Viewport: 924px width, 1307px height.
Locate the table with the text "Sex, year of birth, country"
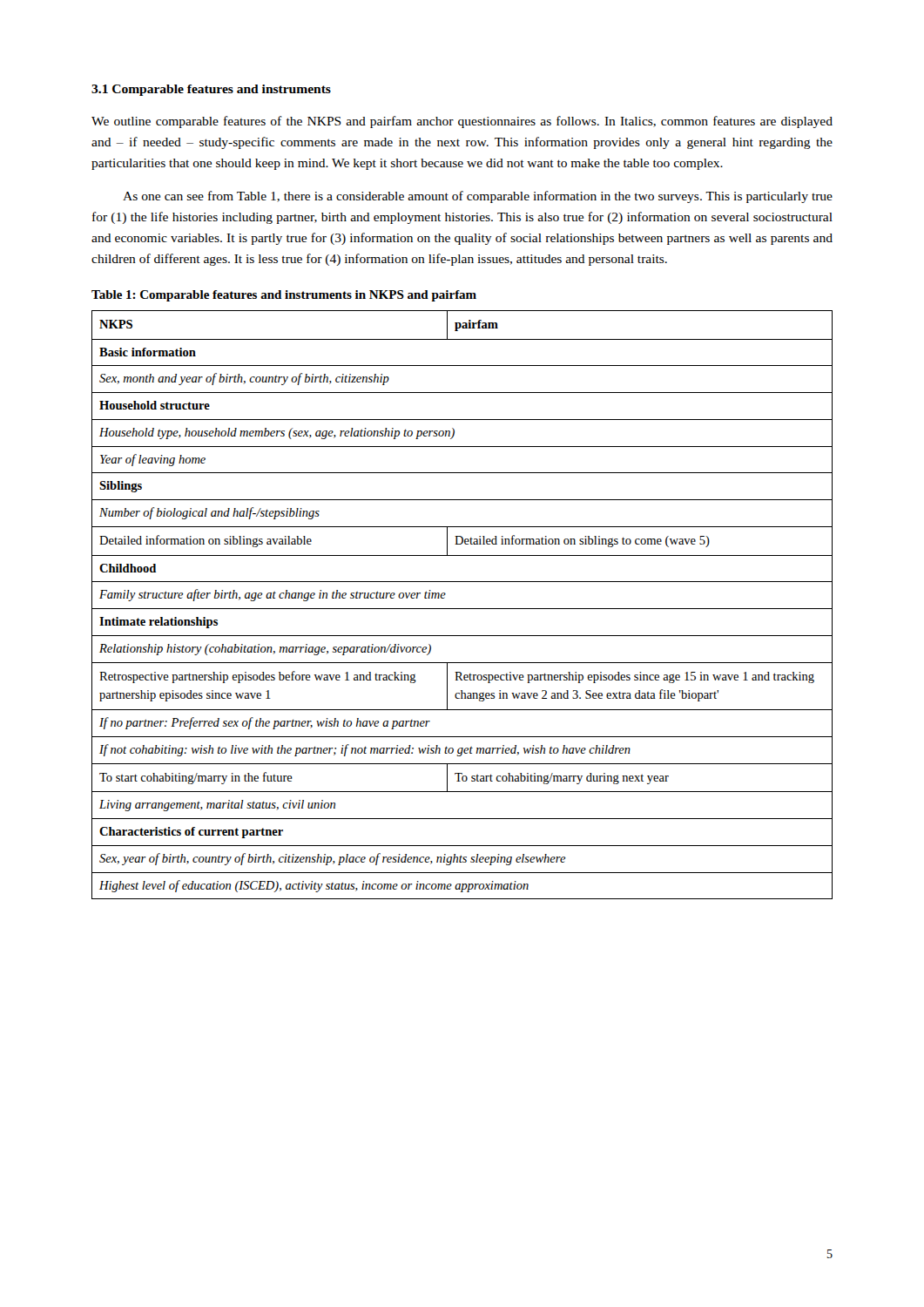coord(462,605)
